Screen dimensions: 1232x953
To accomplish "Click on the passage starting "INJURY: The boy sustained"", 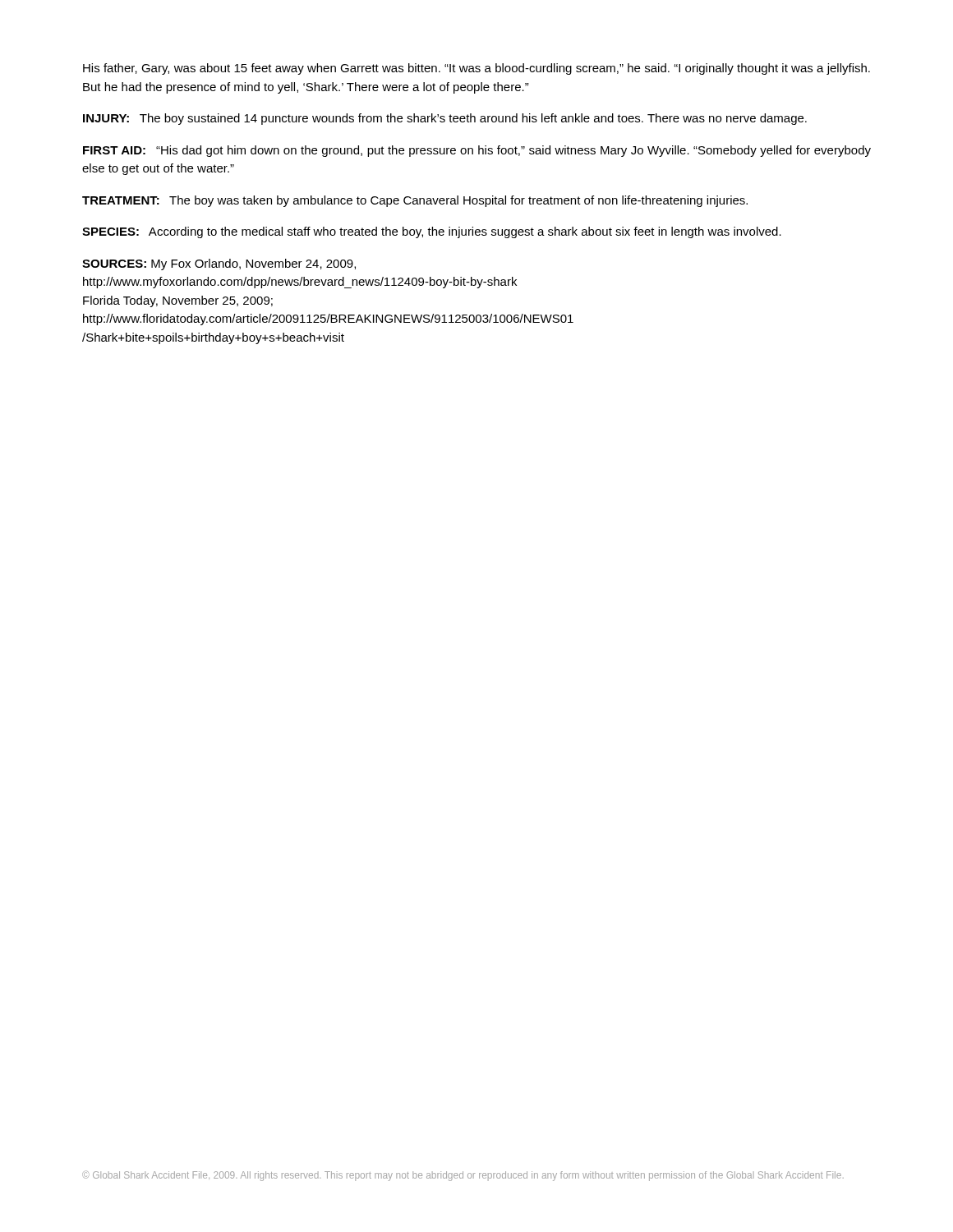I will point(445,118).
